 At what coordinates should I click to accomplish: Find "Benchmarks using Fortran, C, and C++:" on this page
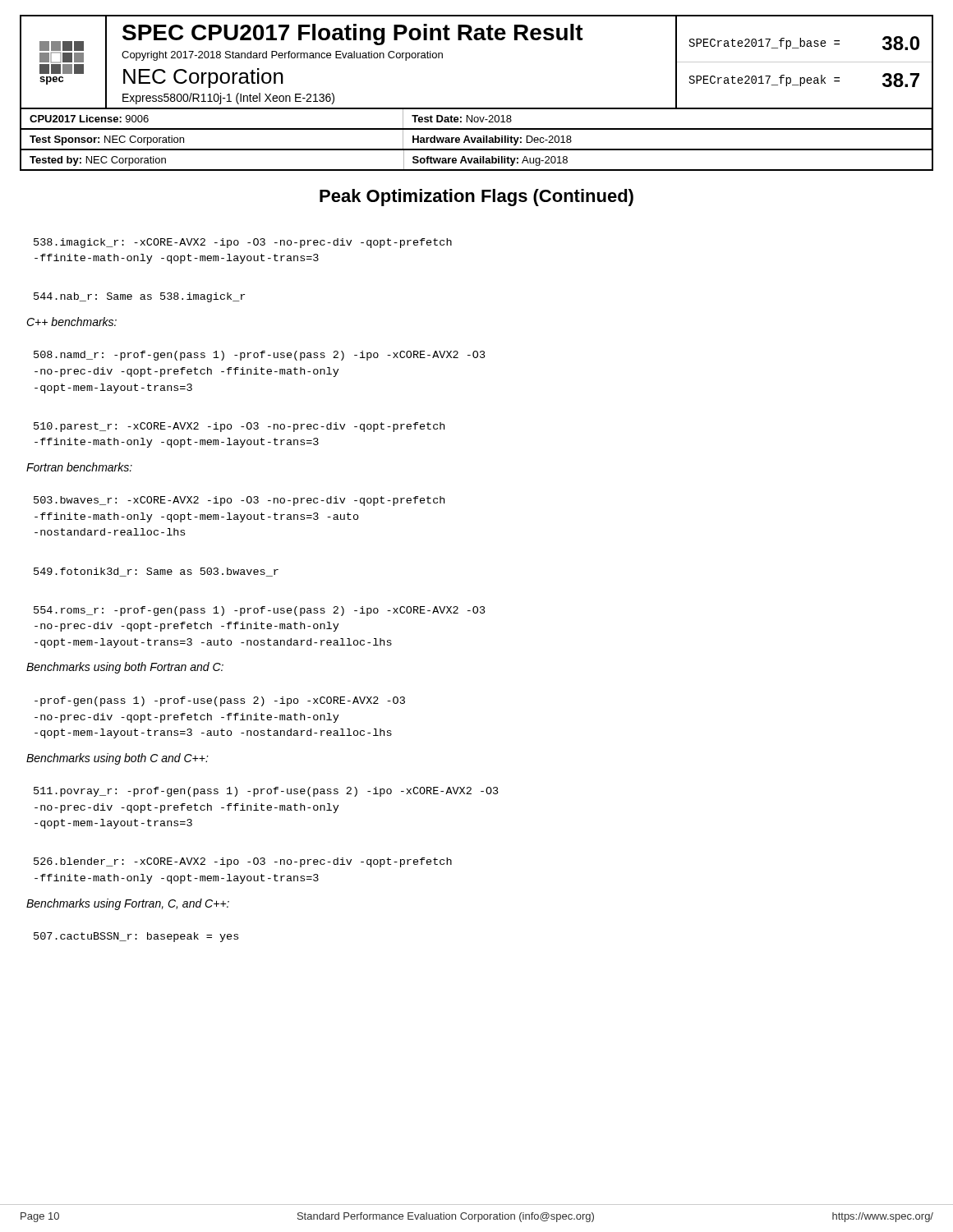point(128,903)
